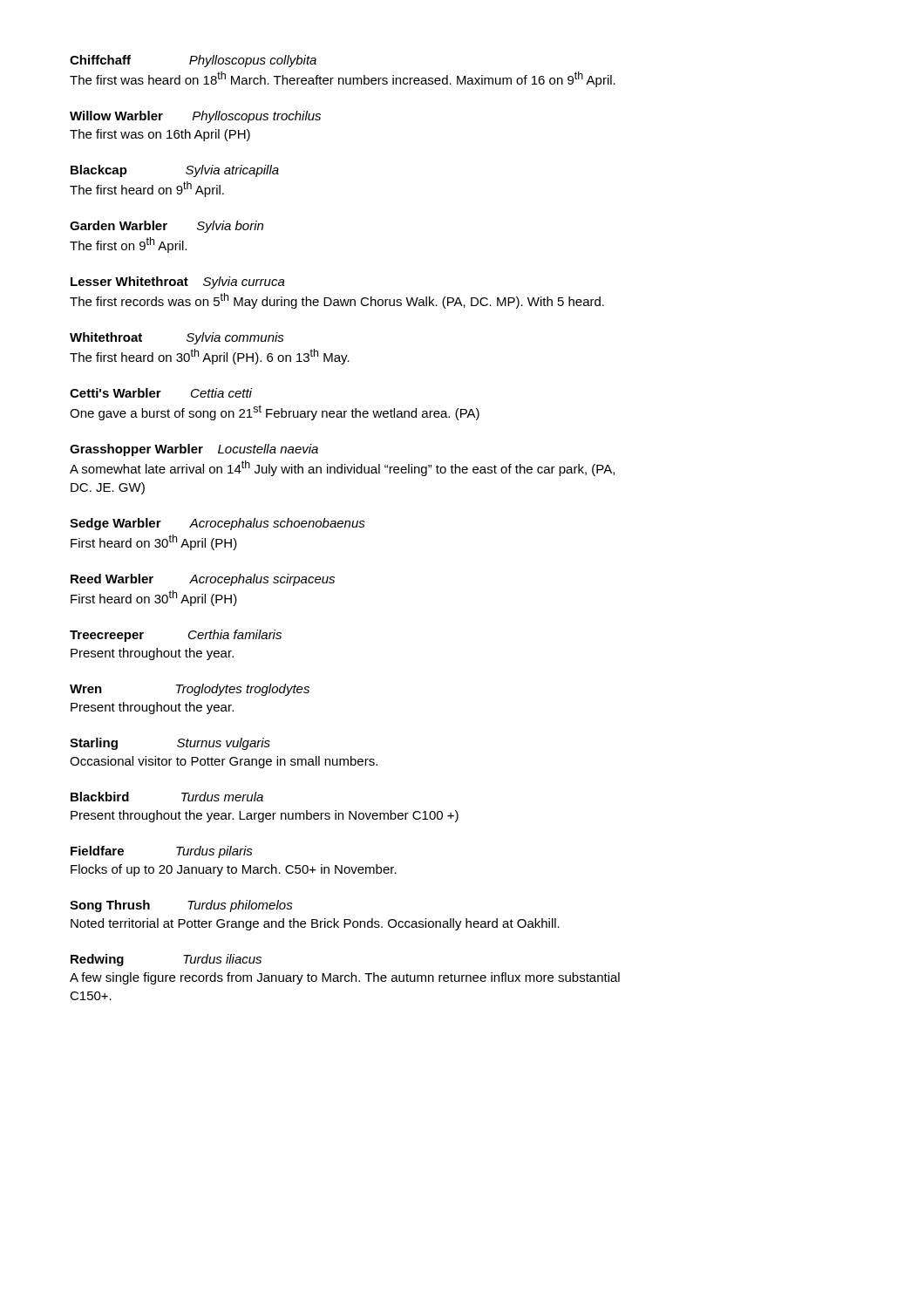Locate the text block that reads "Blackcap Sylvia atricapilla The first"
The image size is (924, 1308).
click(x=89, y=170)
